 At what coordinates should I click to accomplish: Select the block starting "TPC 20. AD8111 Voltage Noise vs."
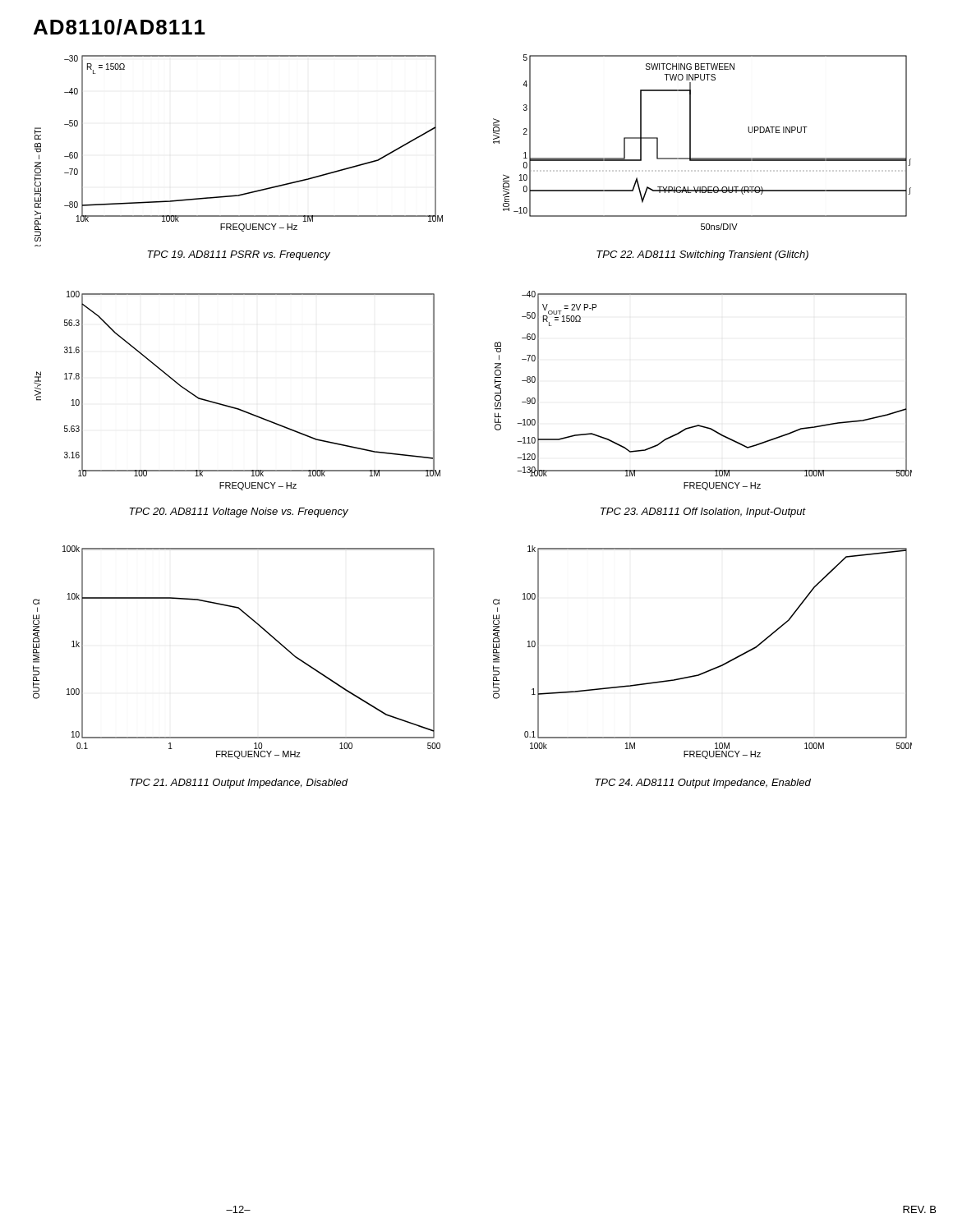tap(238, 511)
